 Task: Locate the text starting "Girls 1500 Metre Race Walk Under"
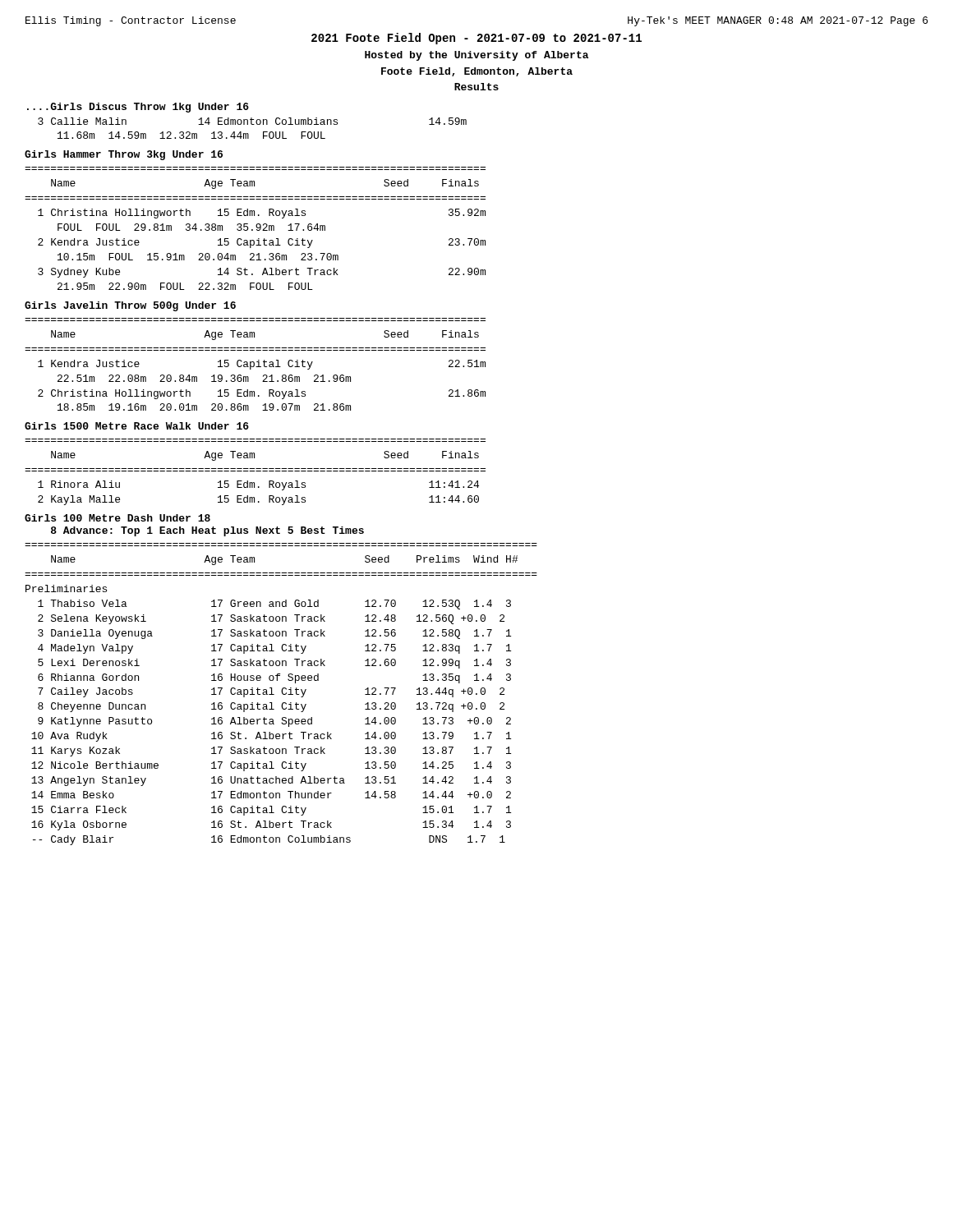click(137, 427)
